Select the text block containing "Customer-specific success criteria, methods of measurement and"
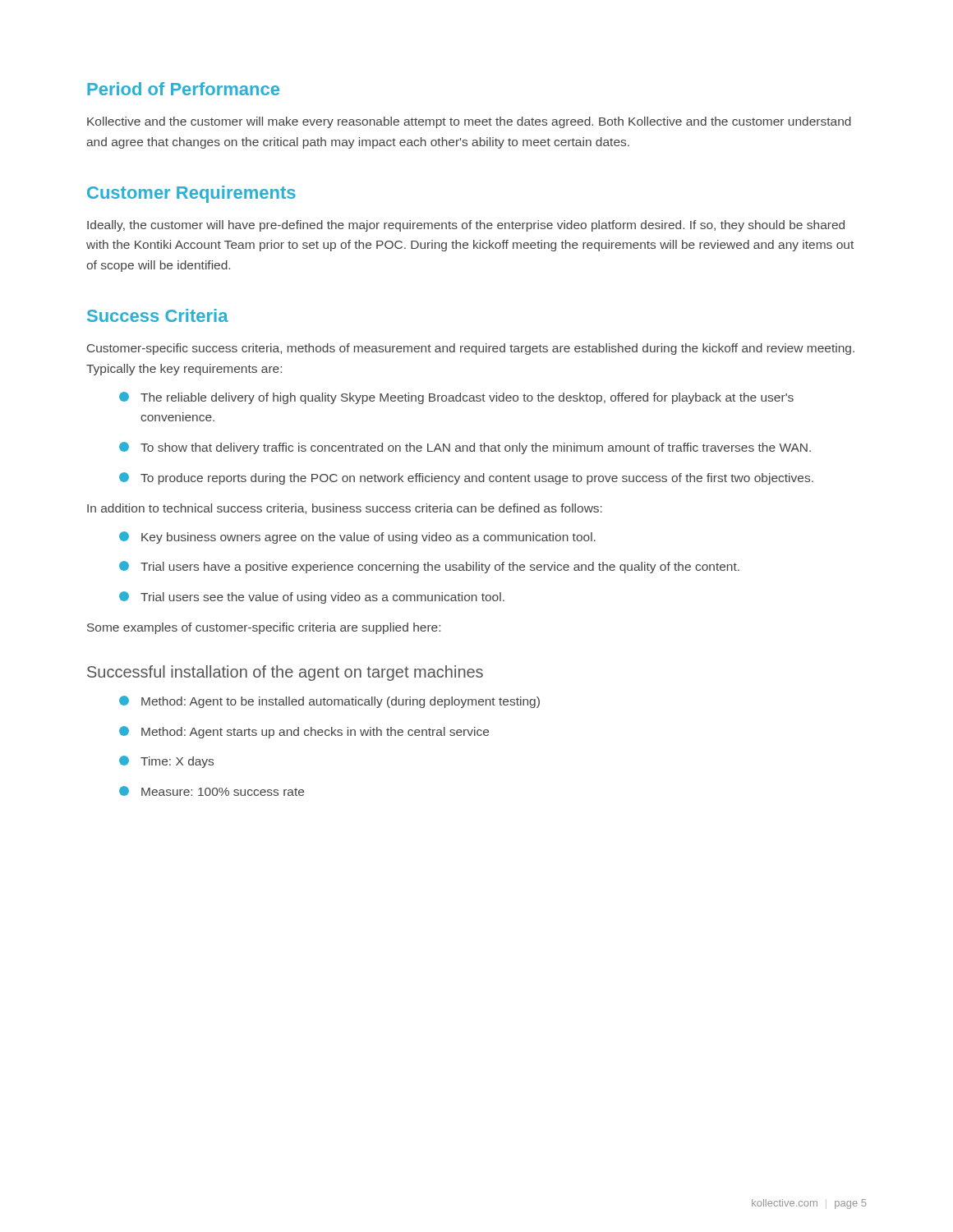The height and width of the screenshot is (1232, 953). click(x=471, y=358)
